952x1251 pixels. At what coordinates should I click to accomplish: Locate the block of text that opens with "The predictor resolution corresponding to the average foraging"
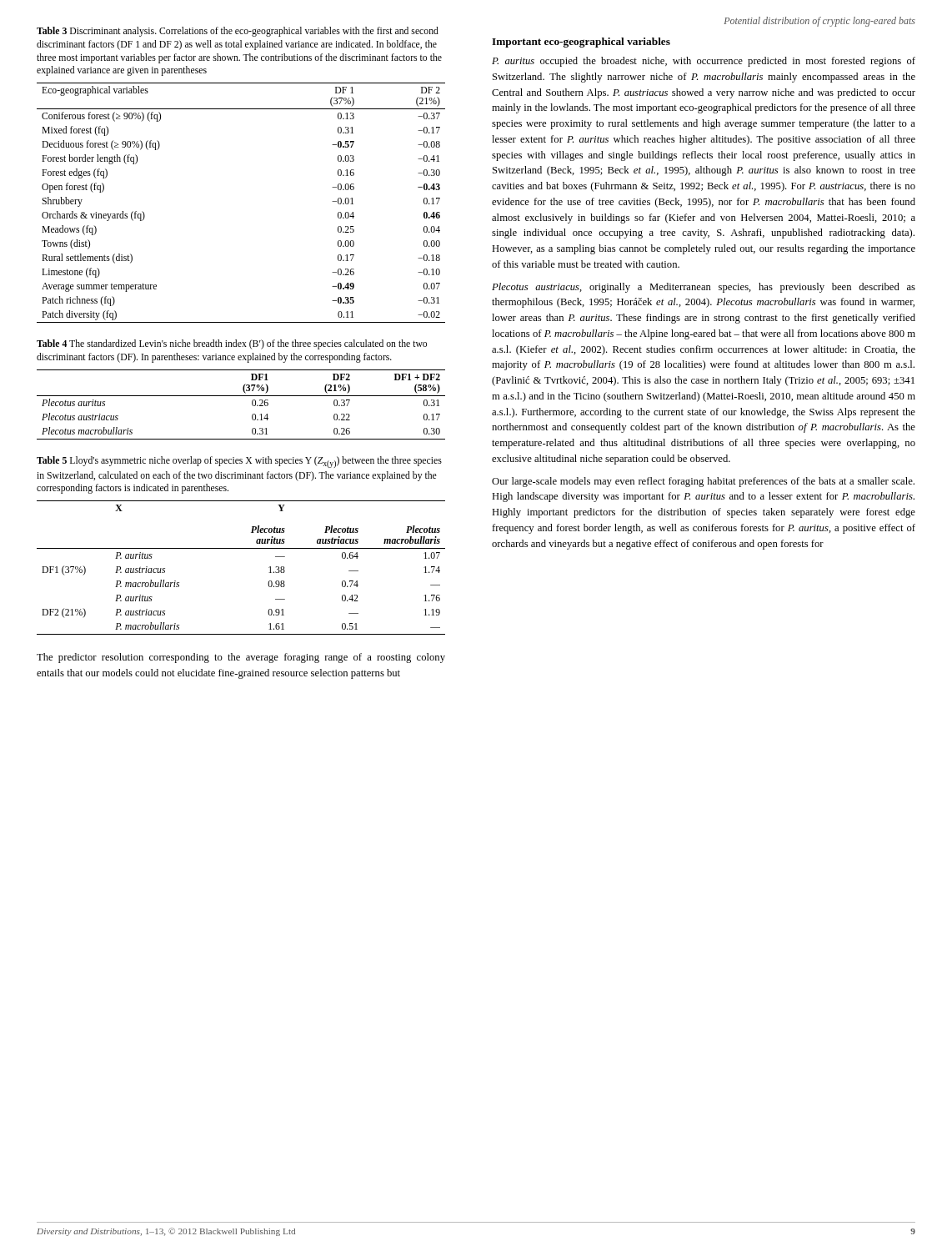(x=241, y=665)
